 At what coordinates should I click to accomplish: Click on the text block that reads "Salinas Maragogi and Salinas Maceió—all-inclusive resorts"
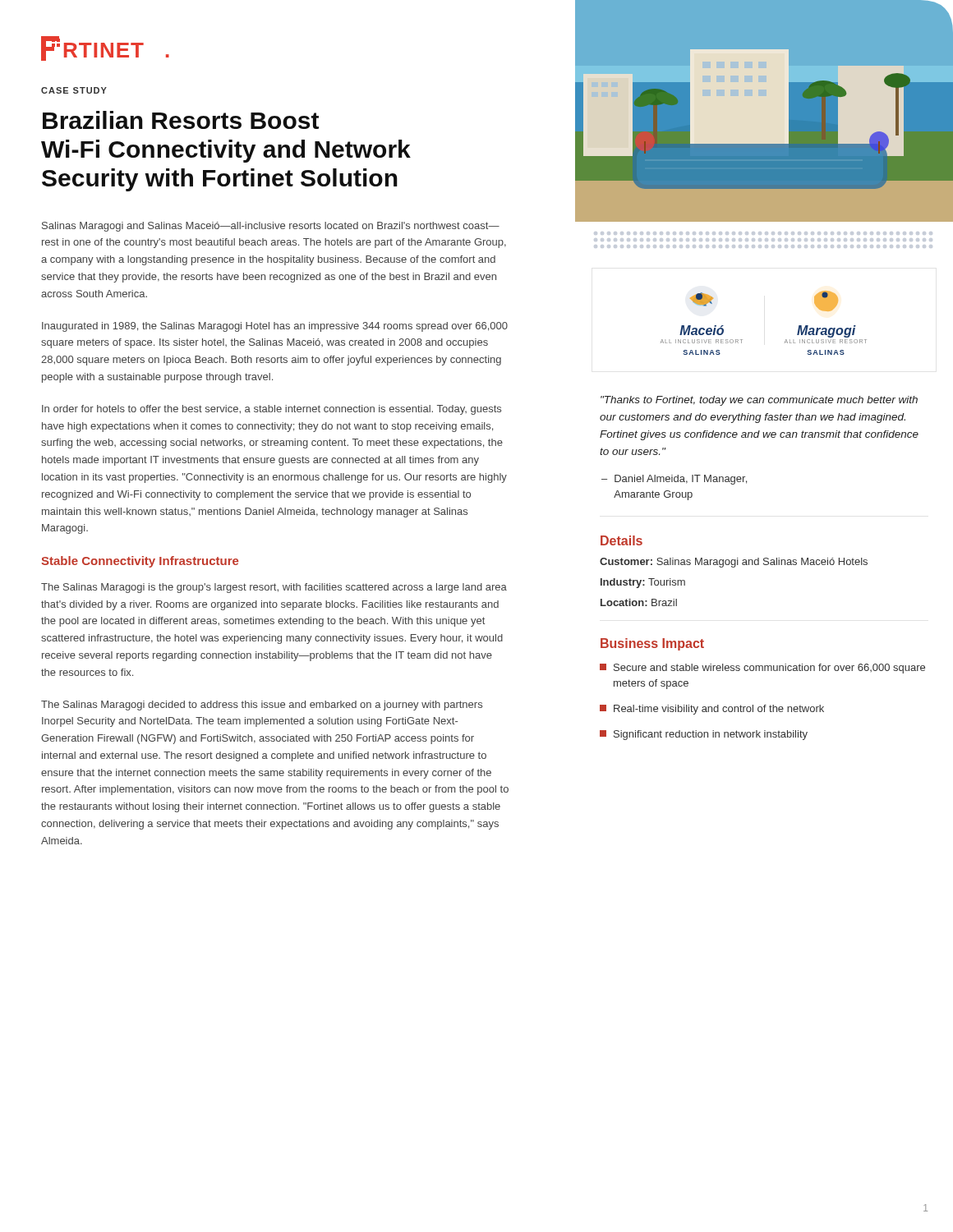(274, 259)
